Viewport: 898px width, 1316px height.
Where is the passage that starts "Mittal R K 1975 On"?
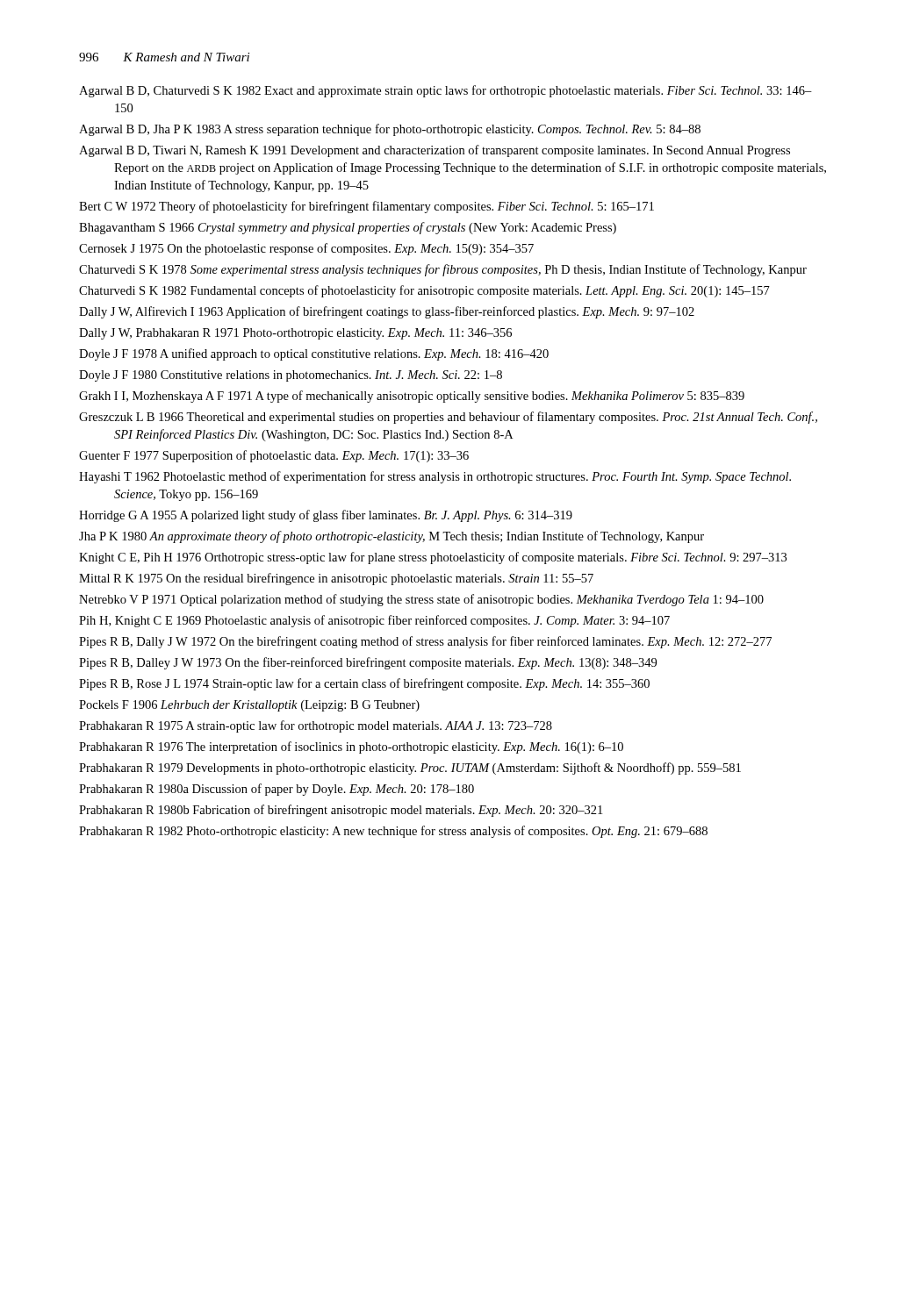coord(336,578)
